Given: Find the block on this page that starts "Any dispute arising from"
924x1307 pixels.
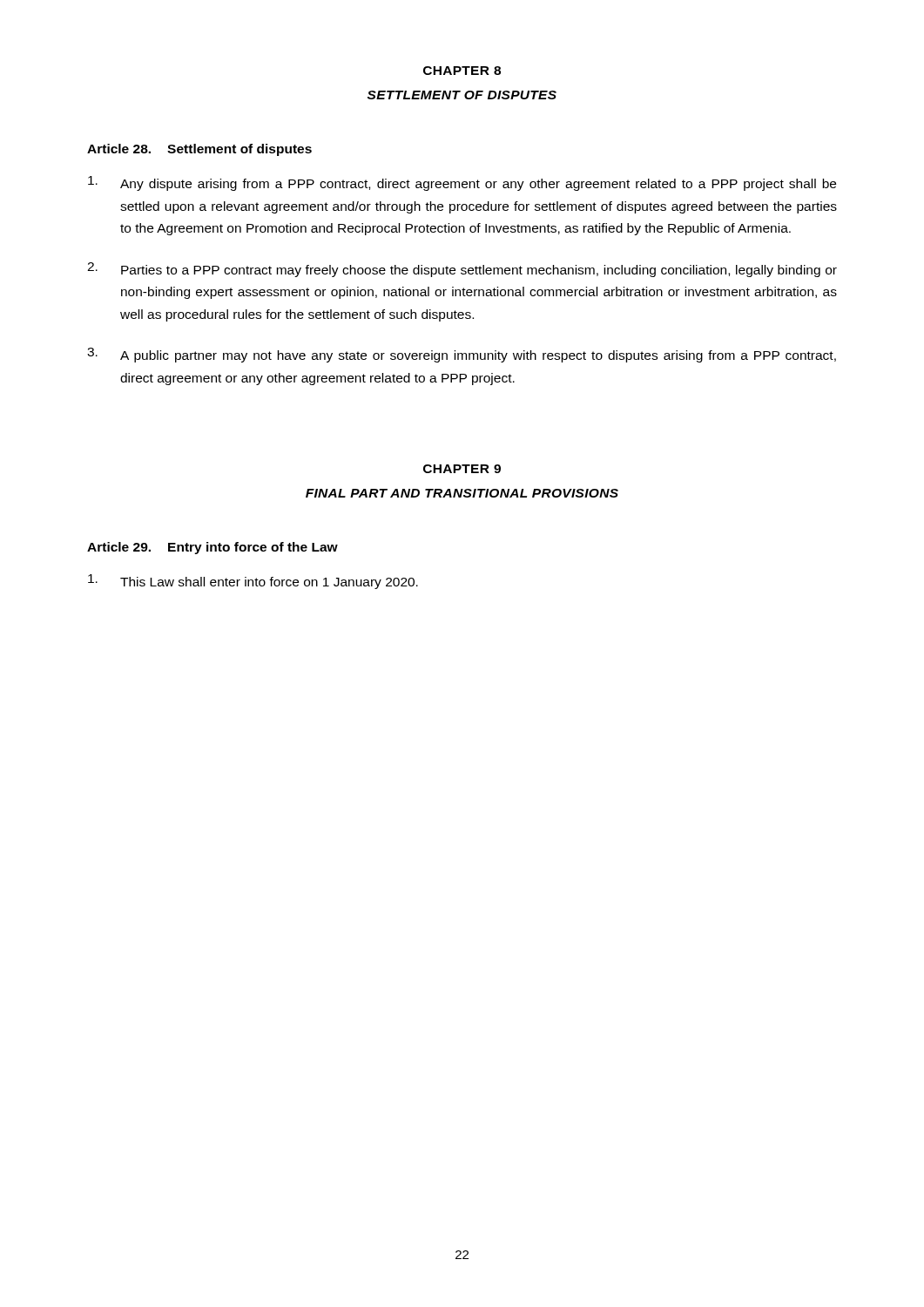Looking at the screenshot, I should coord(462,206).
